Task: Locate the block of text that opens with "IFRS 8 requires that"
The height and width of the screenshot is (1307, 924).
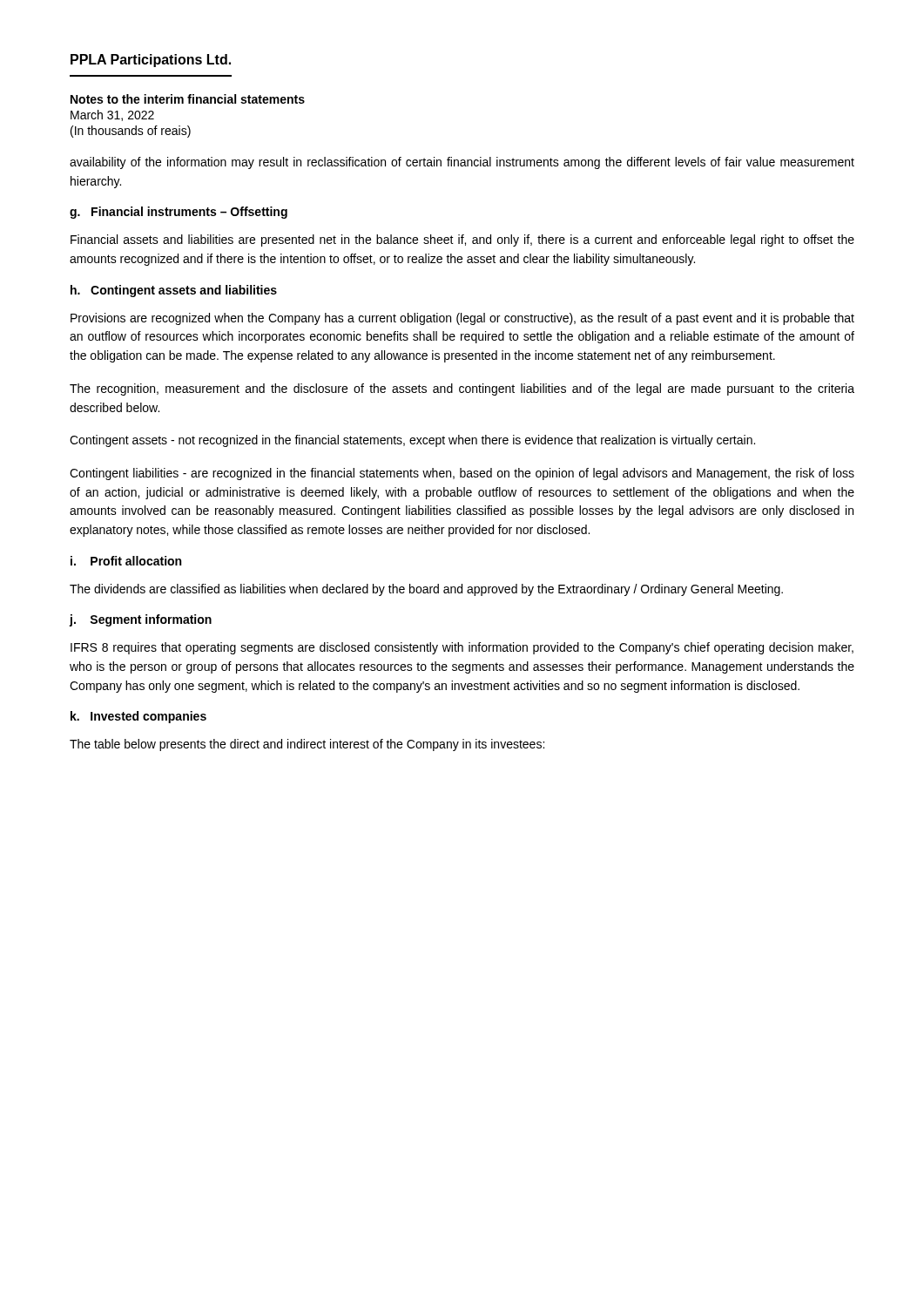Action: coord(462,667)
